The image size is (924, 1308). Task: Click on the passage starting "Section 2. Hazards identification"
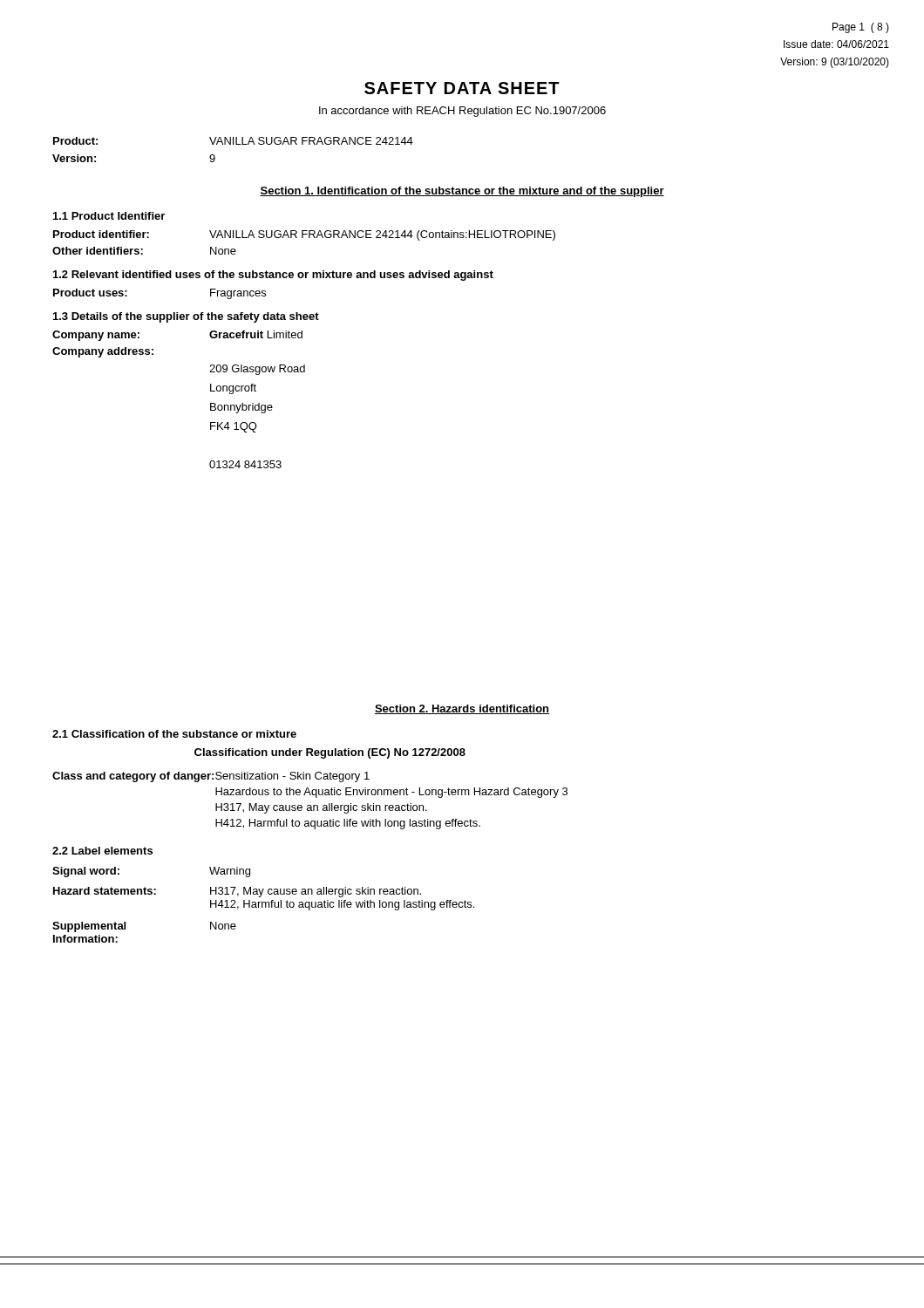pos(462,708)
